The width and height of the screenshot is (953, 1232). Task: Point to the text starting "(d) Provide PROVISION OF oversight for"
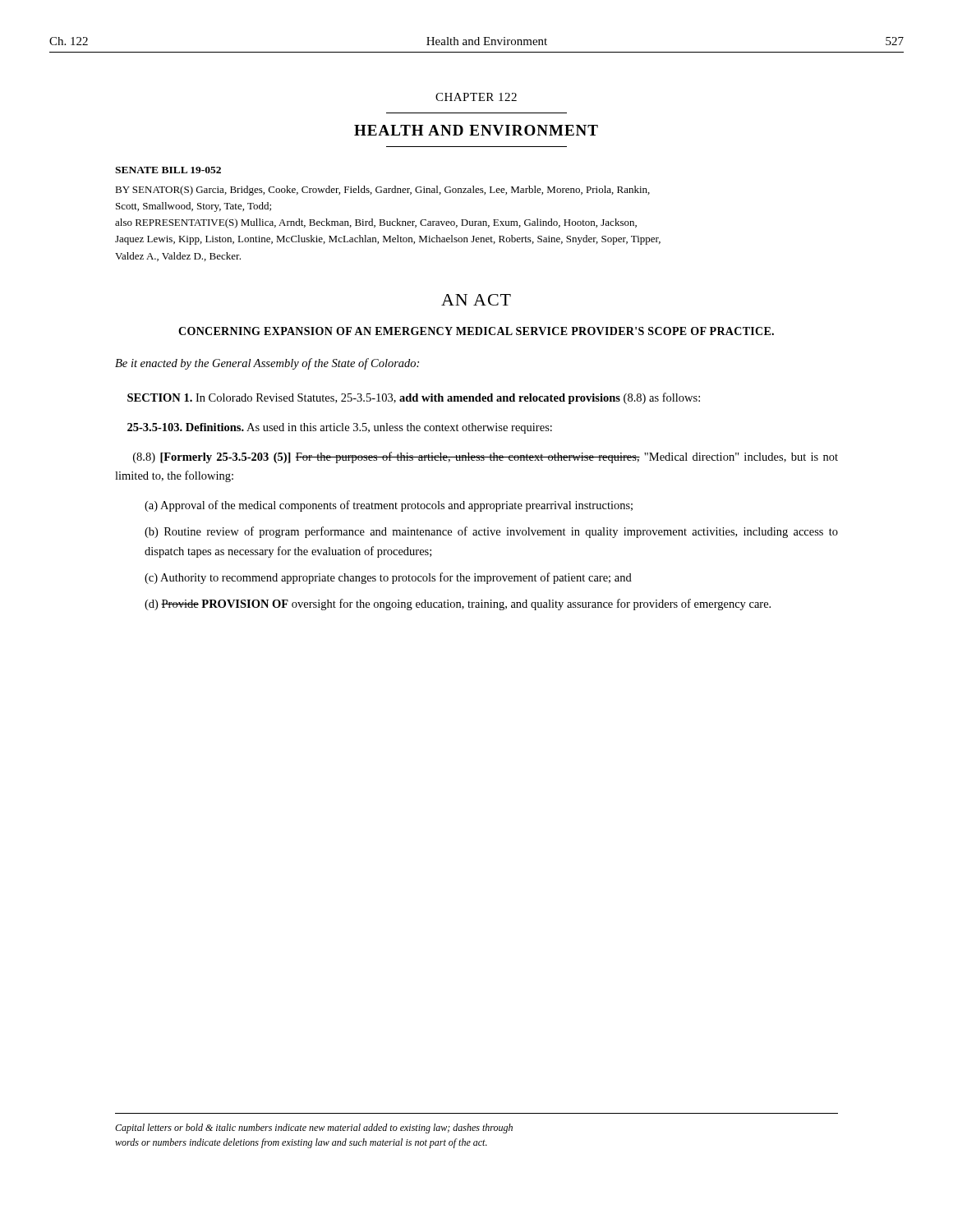click(458, 604)
